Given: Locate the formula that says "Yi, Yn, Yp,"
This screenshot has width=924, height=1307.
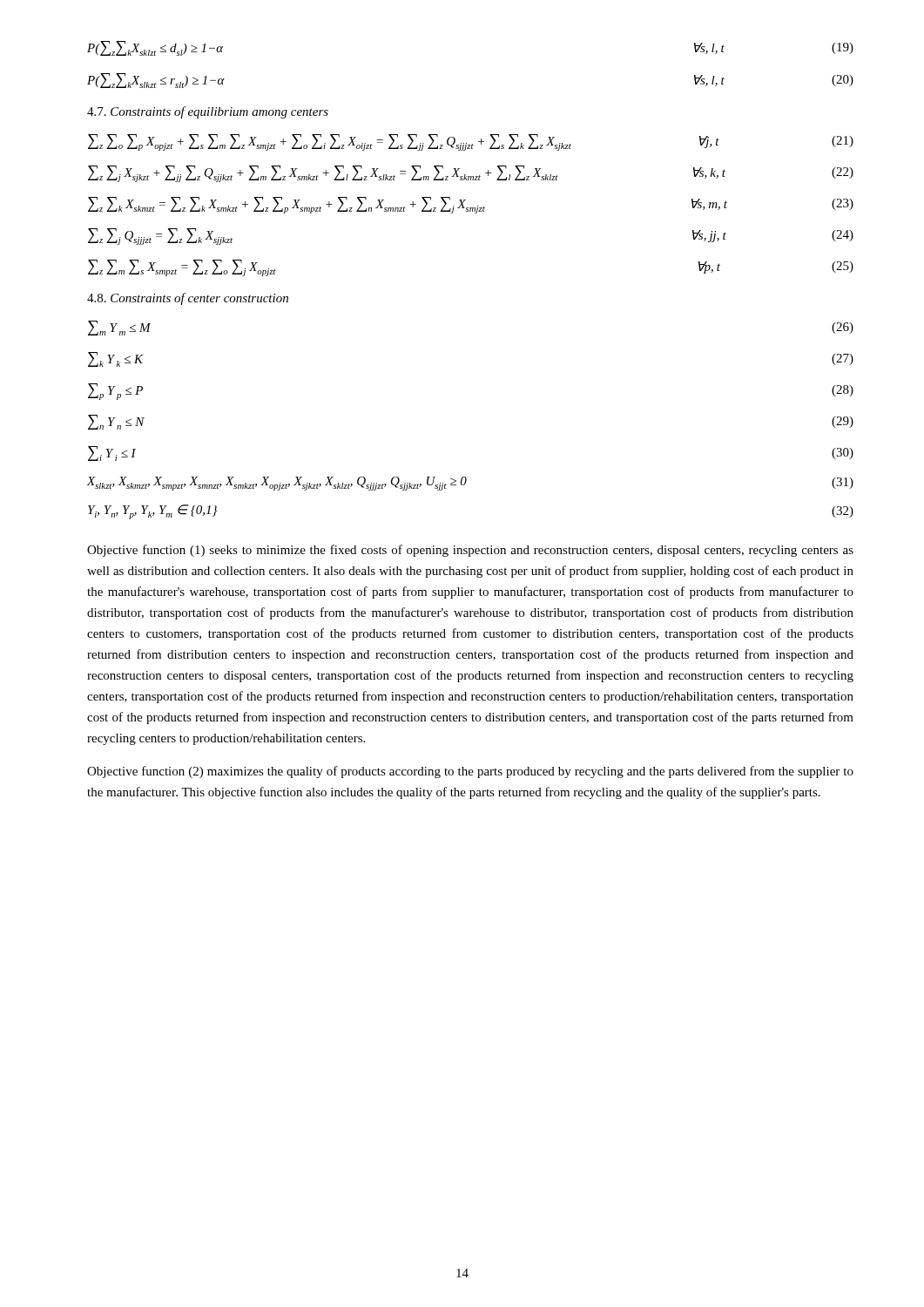Looking at the screenshot, I should point(145,511).
